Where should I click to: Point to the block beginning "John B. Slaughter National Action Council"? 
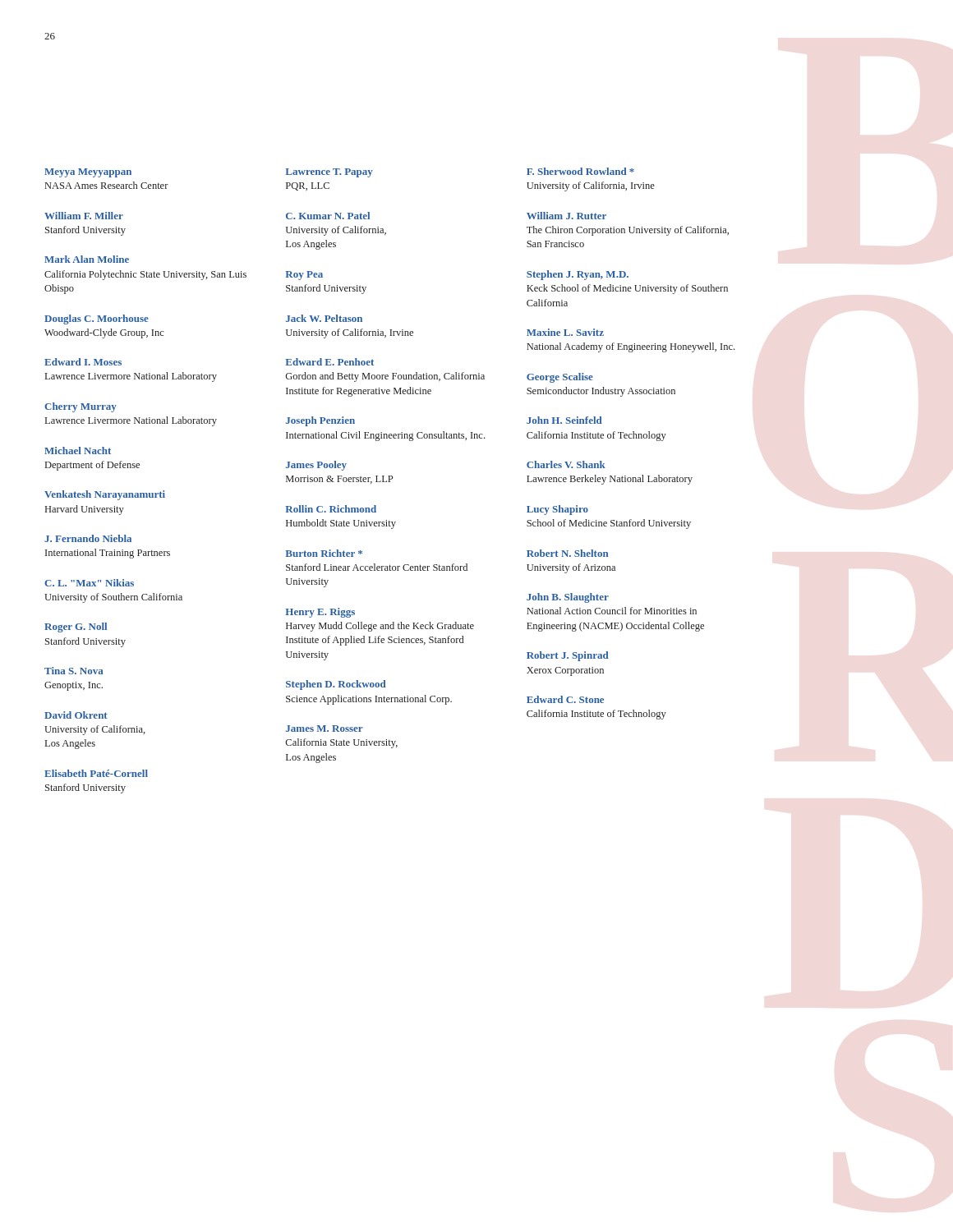(x=635, y=612)
